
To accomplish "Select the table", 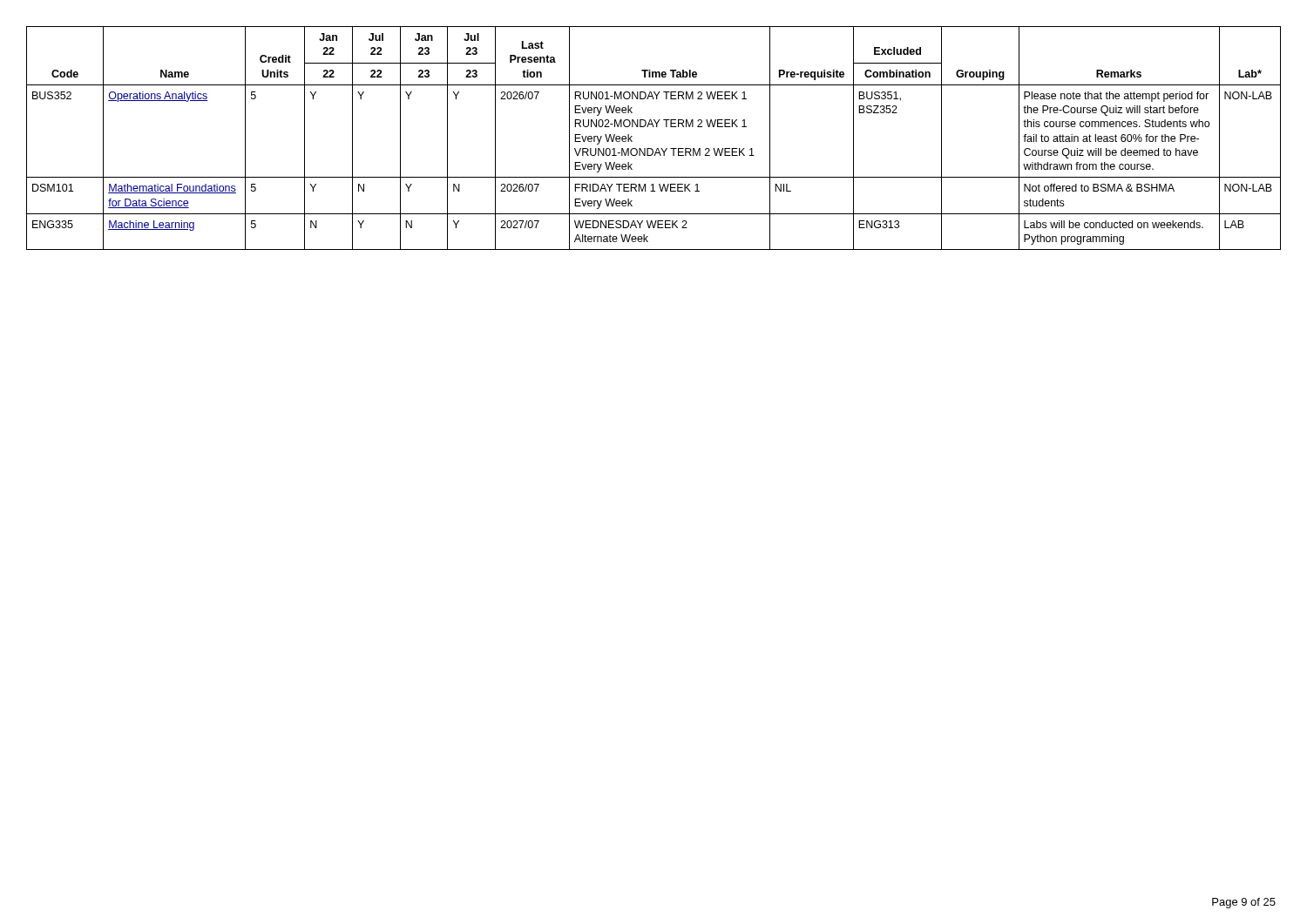I will point(654,138).
